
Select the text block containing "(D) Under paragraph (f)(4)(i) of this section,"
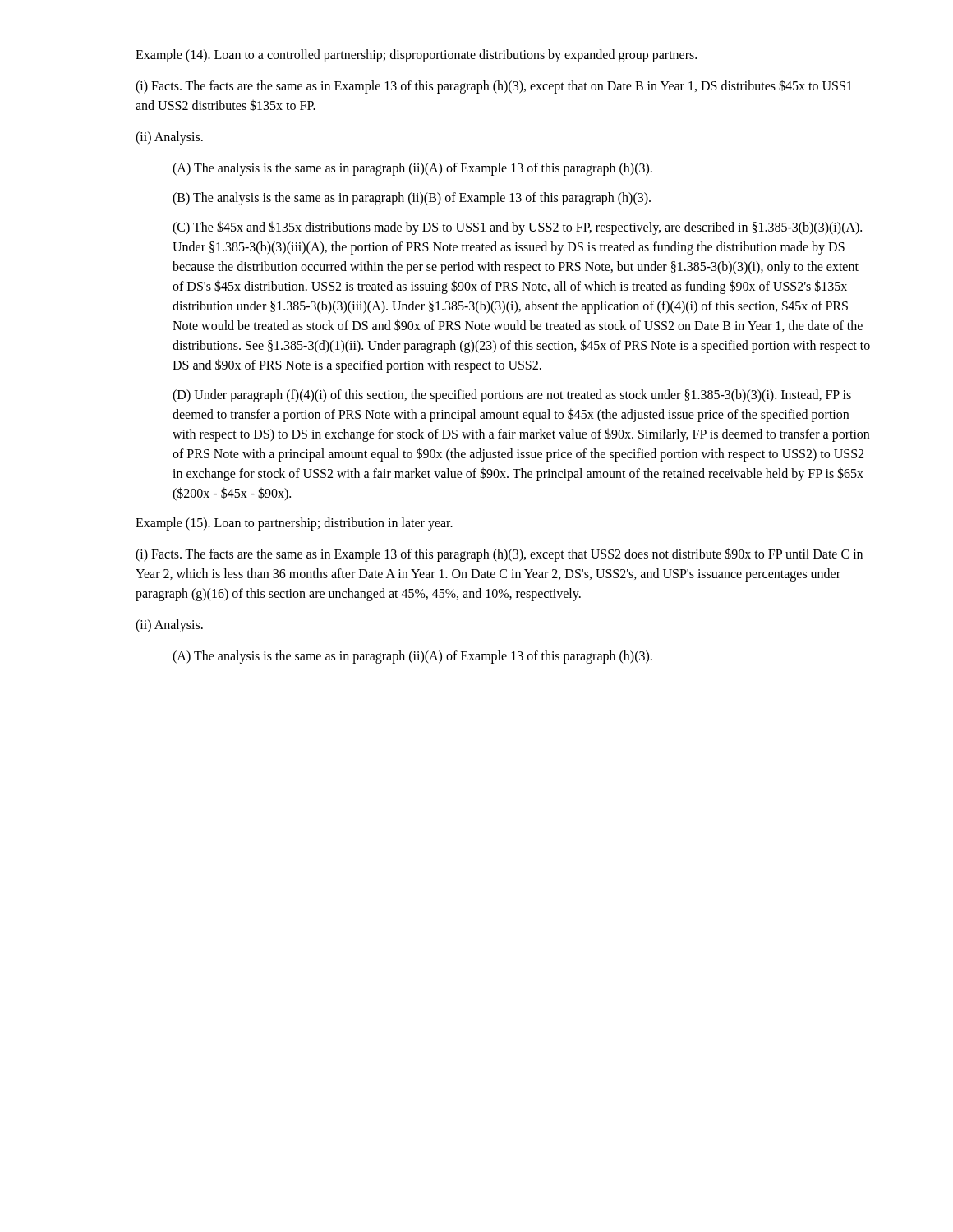click(521, 444)
